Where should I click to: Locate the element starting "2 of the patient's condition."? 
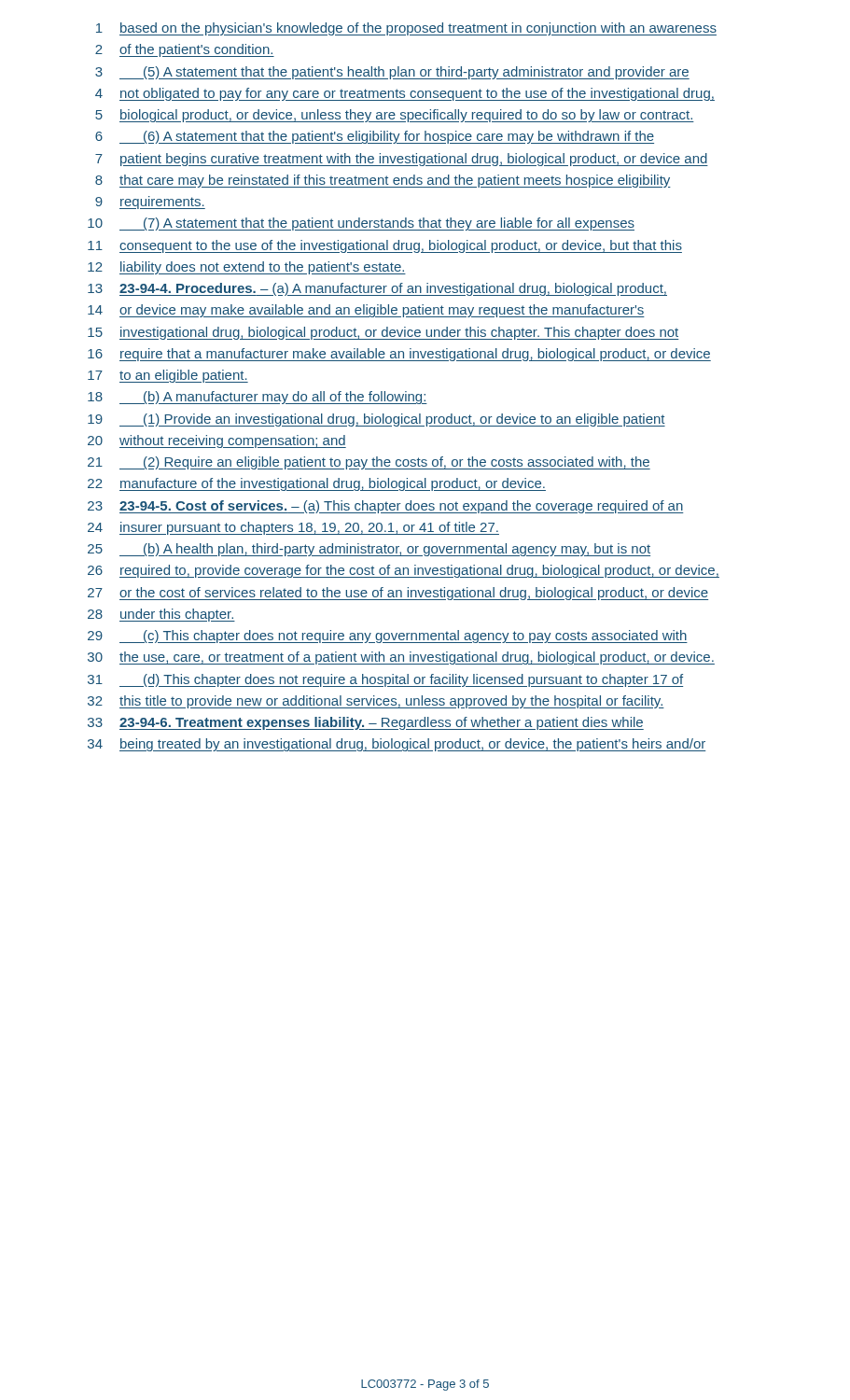[x=185, y=50]
